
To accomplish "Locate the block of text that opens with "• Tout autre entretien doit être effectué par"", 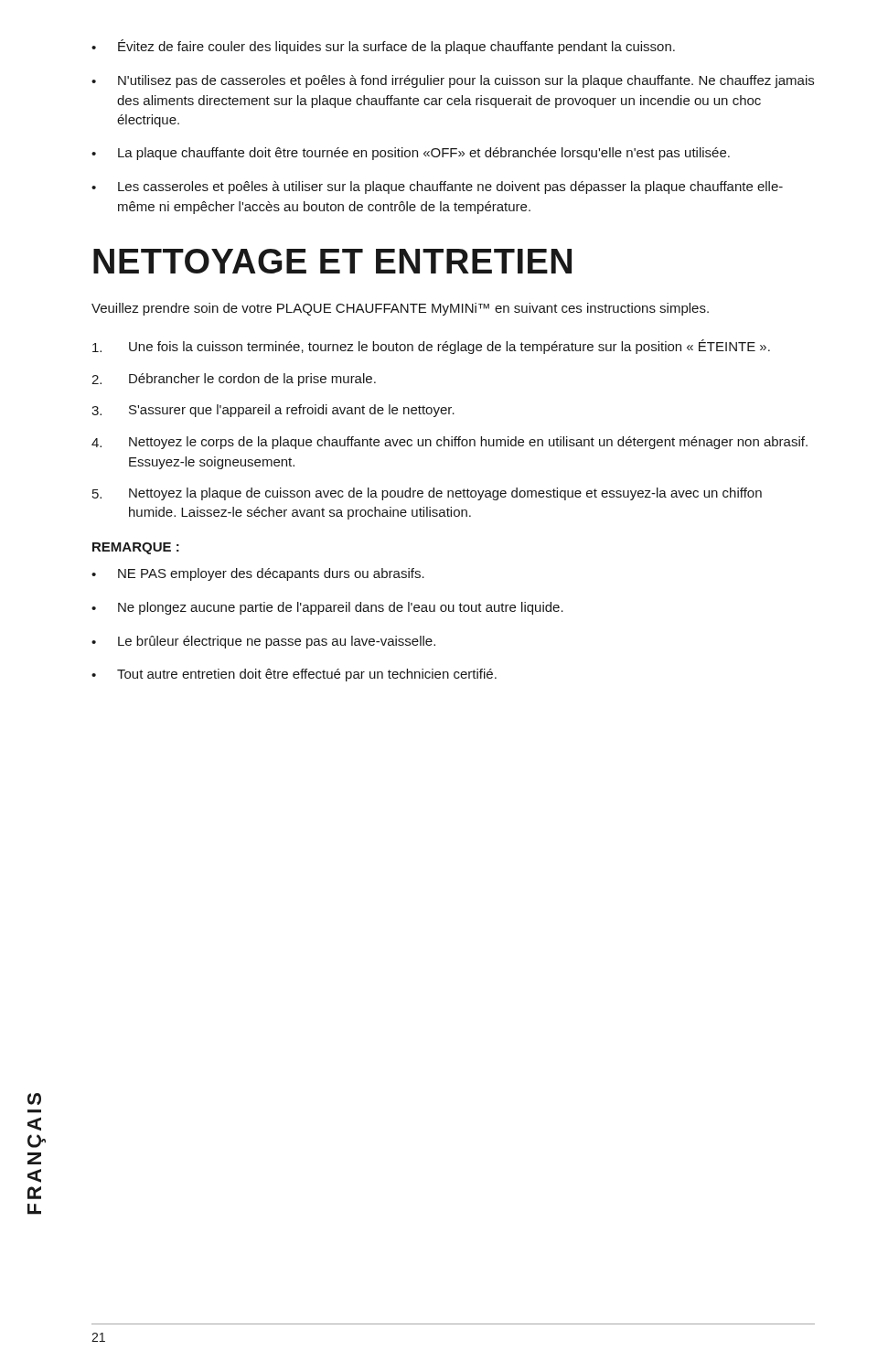I will (453, 675).
